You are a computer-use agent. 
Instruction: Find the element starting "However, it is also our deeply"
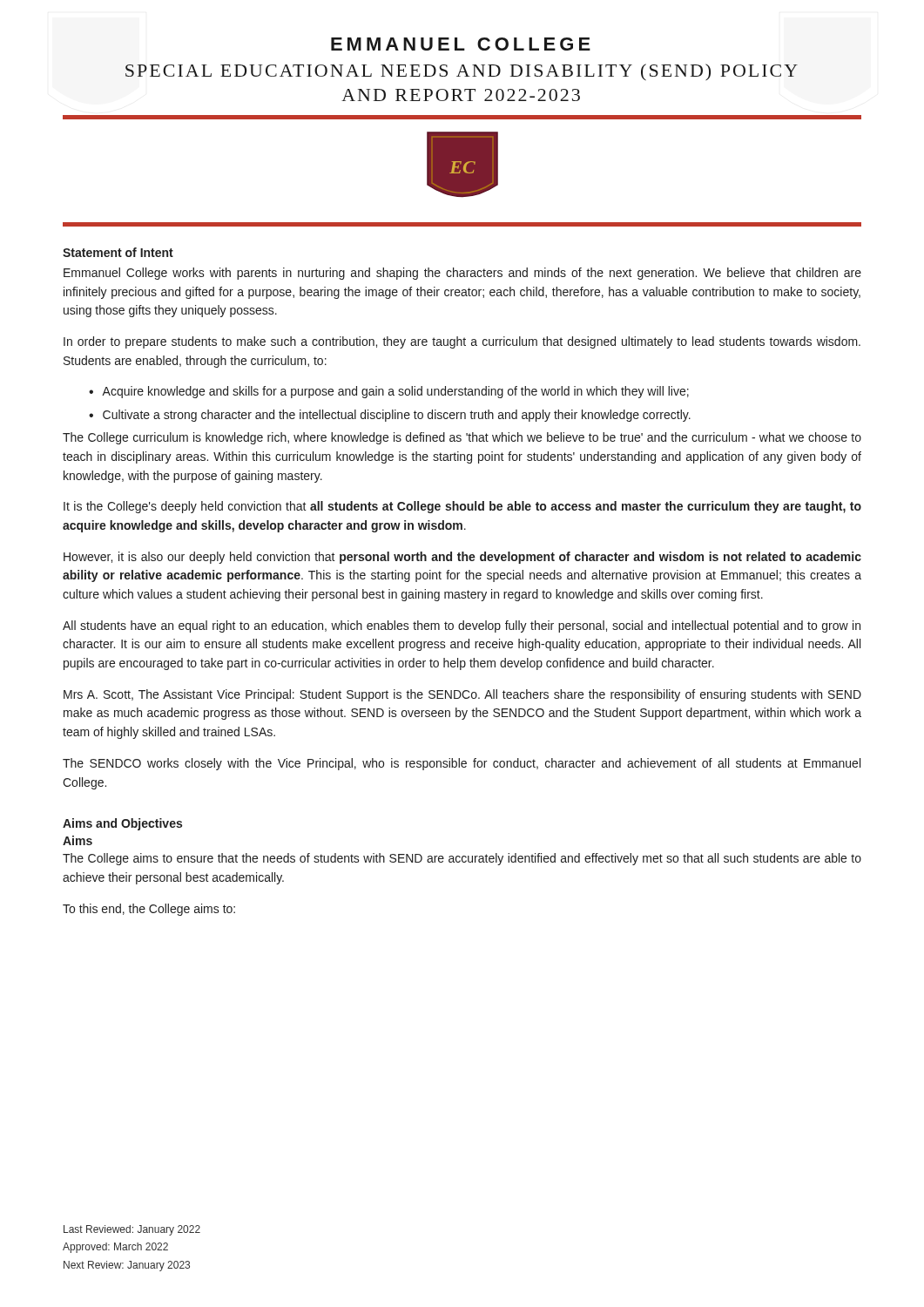click(x=462, y=575)
